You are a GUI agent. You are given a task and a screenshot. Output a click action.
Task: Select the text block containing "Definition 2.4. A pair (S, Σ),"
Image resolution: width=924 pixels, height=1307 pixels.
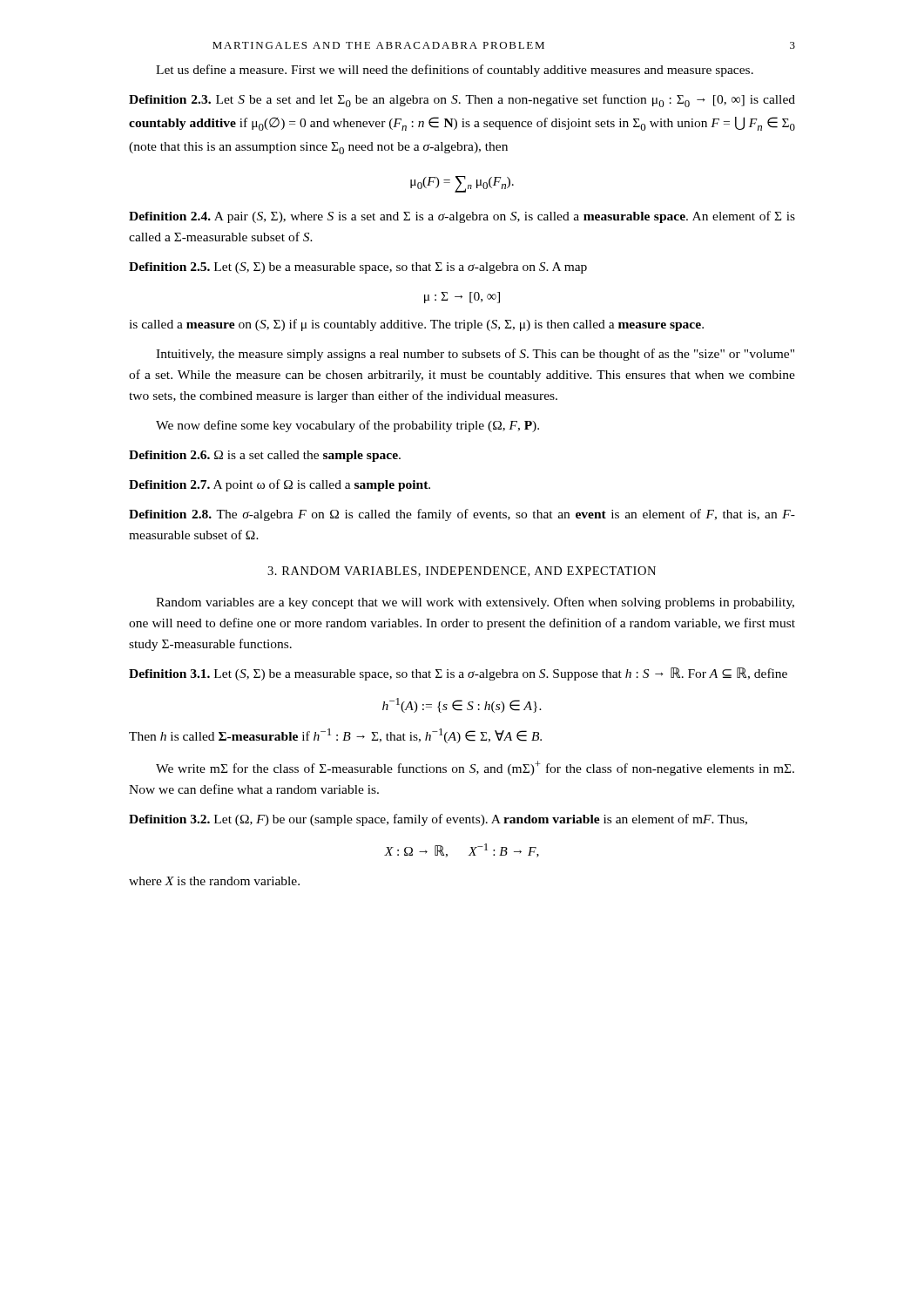(462, 226)
